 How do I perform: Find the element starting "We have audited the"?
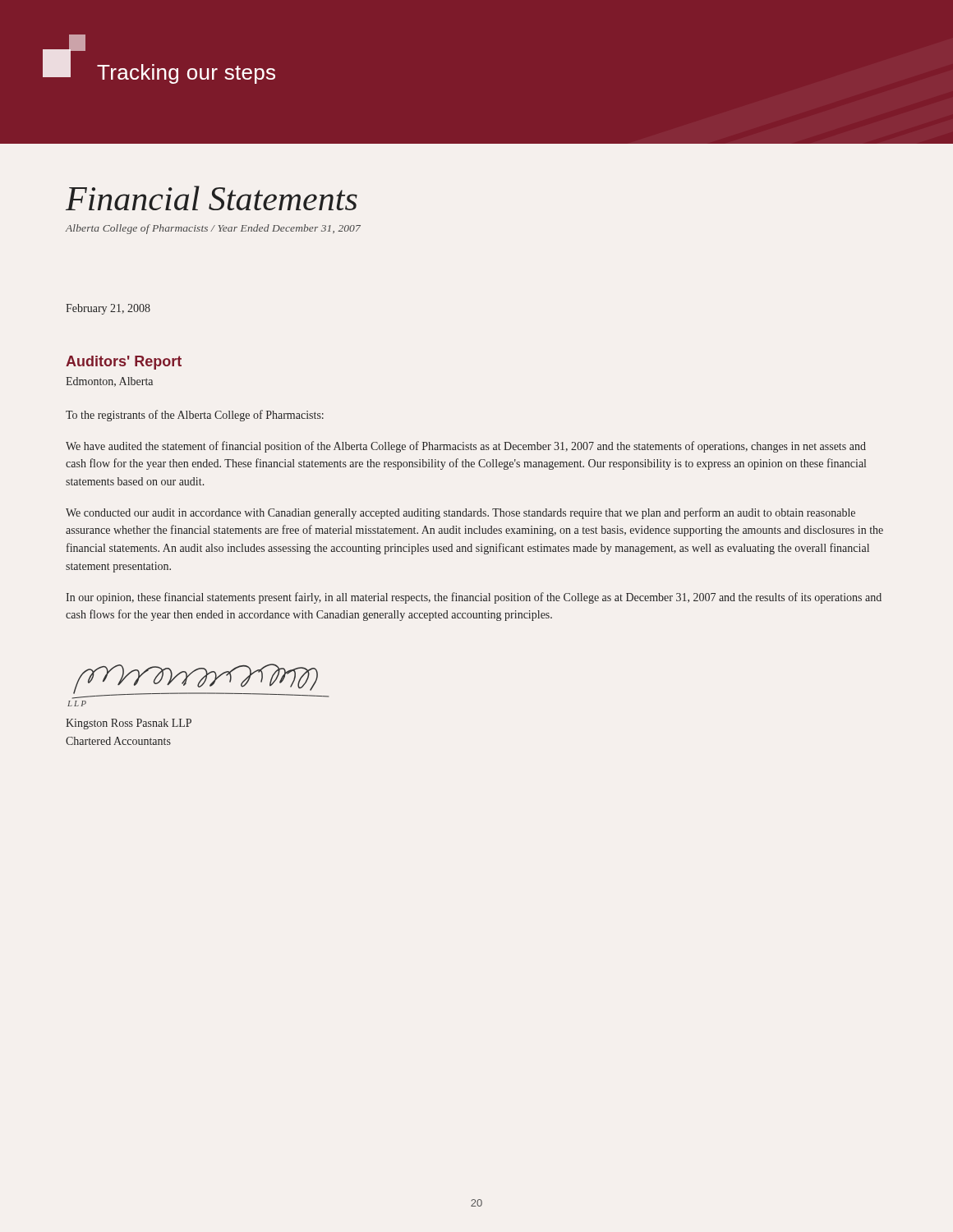[x=466, y=464]
